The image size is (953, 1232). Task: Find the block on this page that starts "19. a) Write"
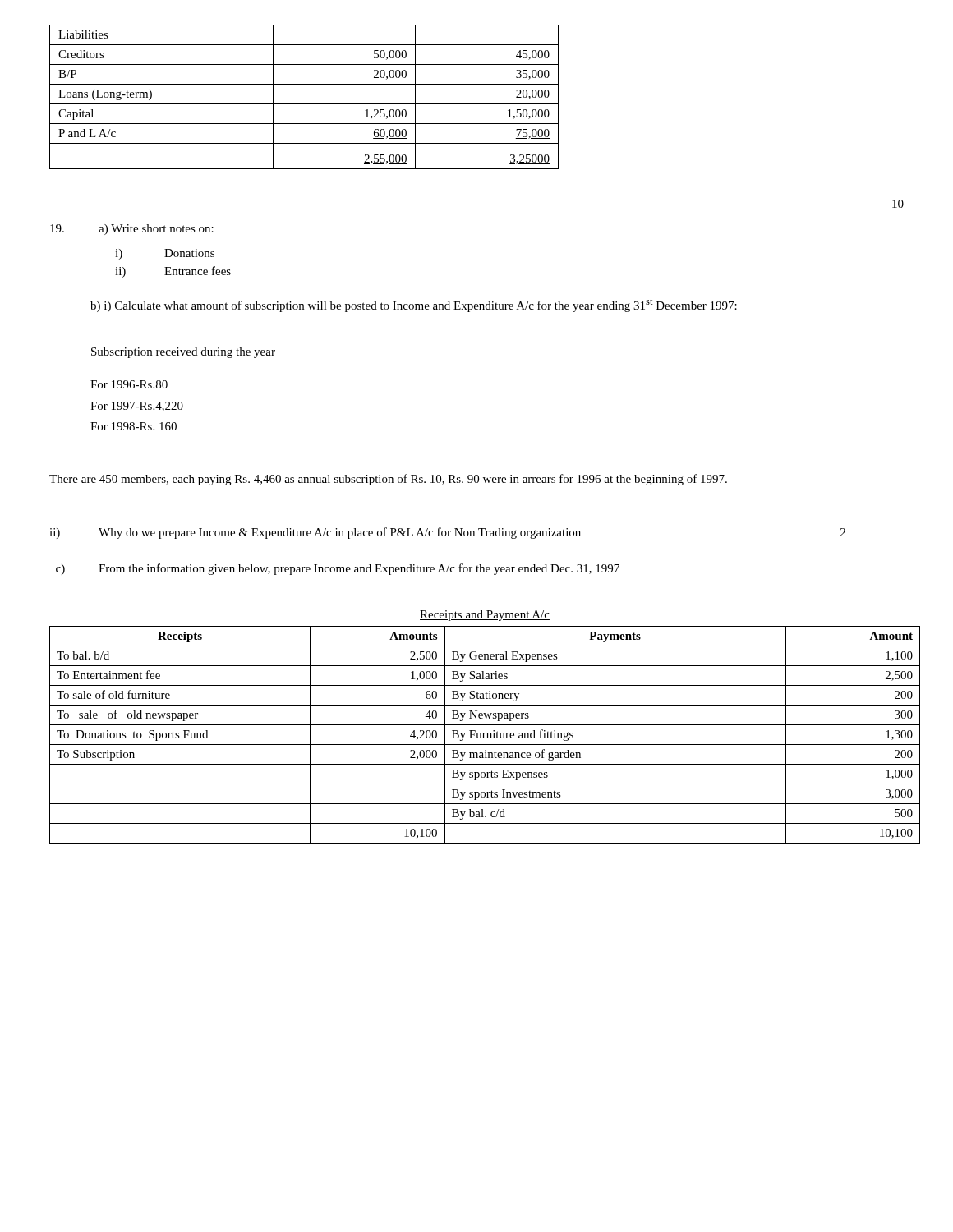pyautogui.click(x=132, y=230)
